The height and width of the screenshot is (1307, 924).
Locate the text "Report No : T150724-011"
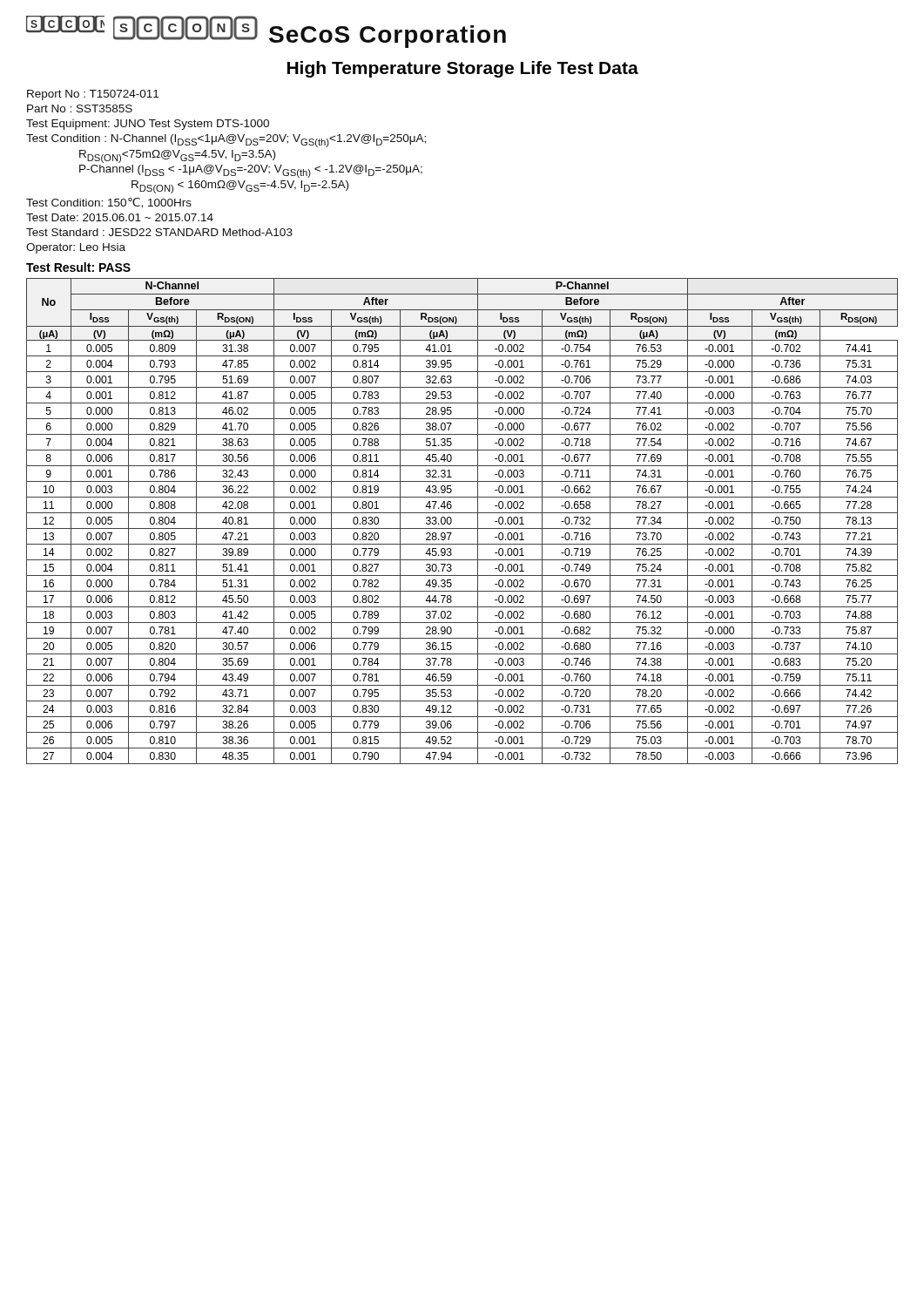[93, 94]
